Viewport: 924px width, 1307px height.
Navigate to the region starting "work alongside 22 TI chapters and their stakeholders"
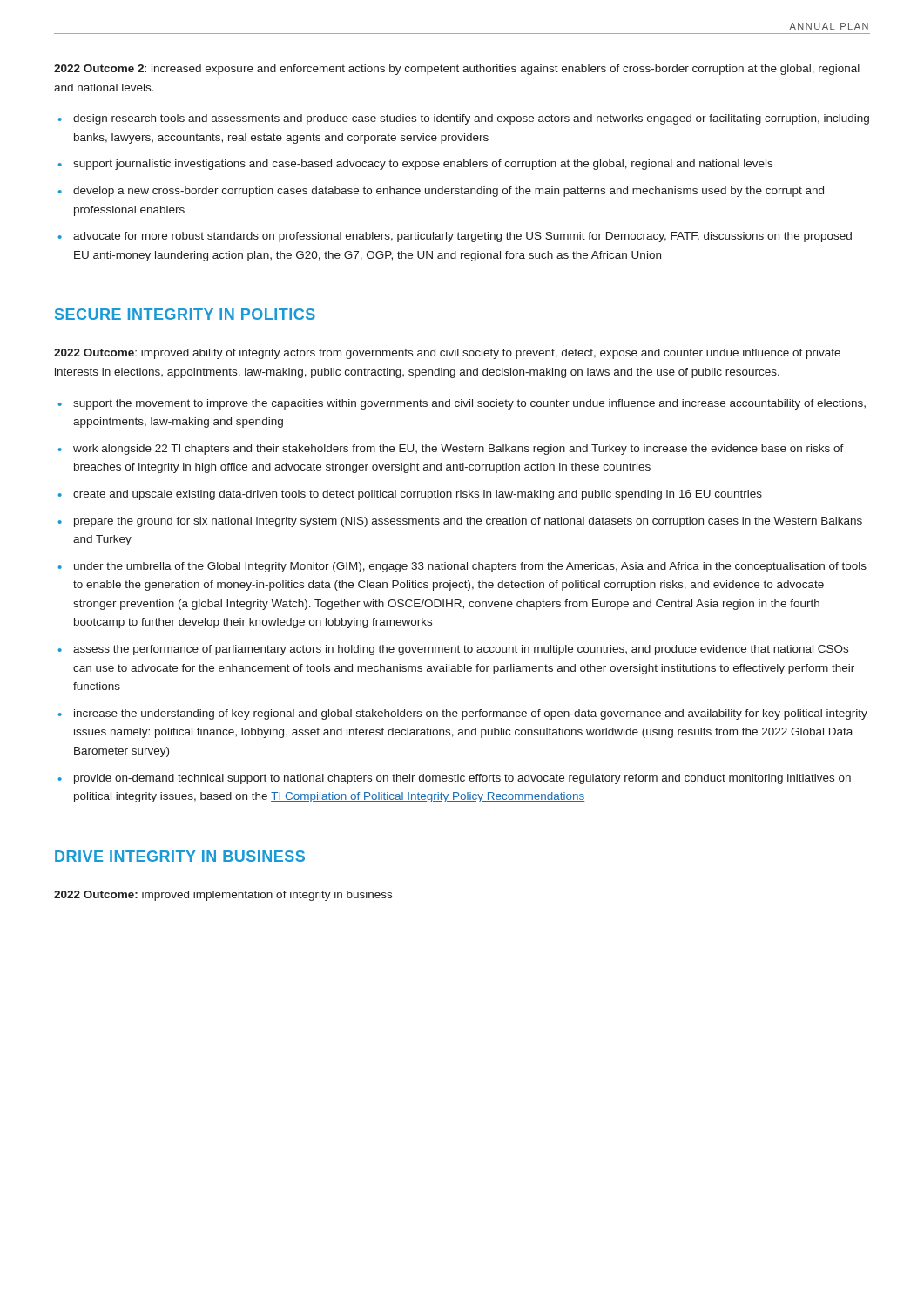[458, 457]
